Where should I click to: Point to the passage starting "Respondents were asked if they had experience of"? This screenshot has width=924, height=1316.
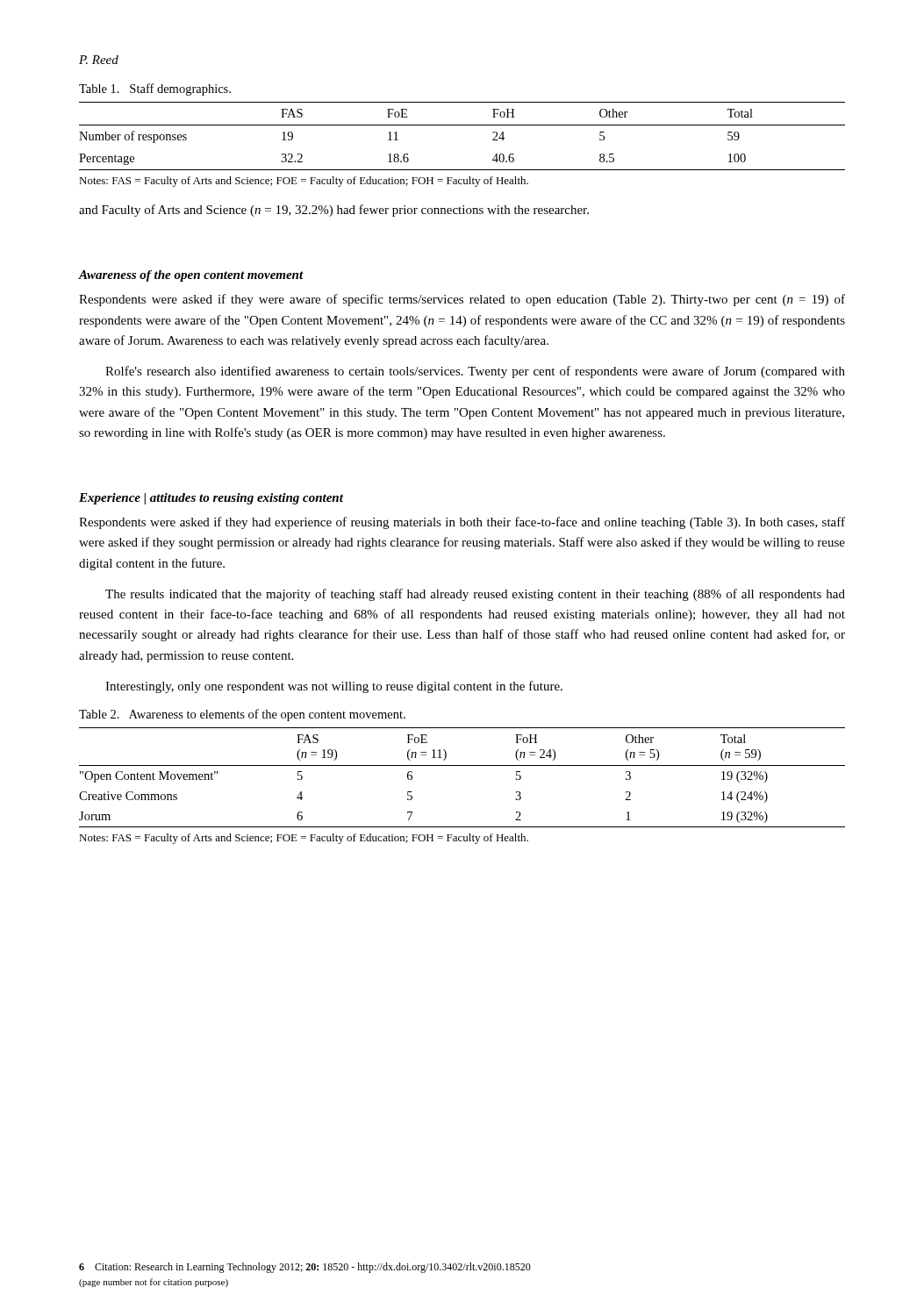[462, 542]
